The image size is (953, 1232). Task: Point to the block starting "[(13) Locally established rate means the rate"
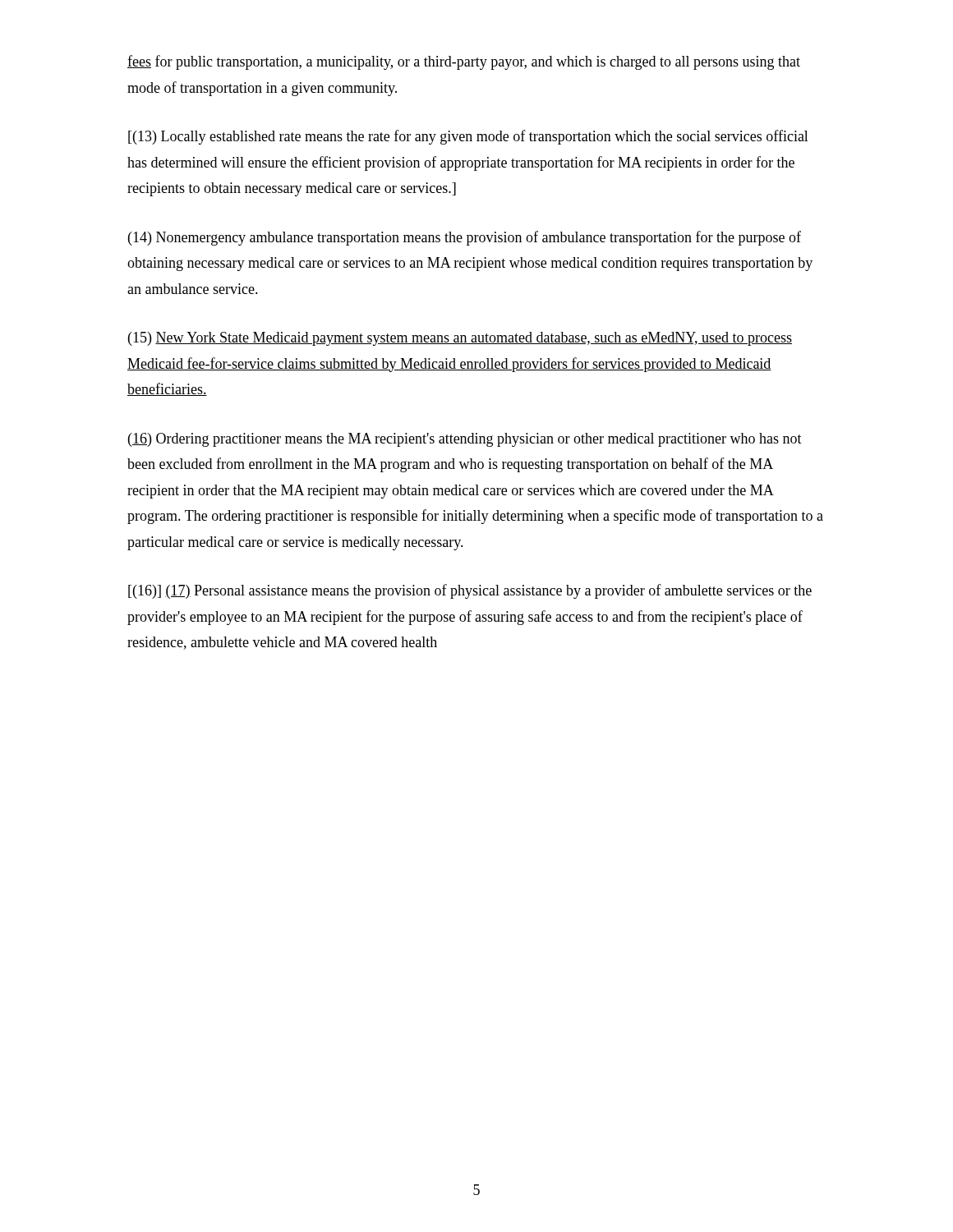[468, 162]
